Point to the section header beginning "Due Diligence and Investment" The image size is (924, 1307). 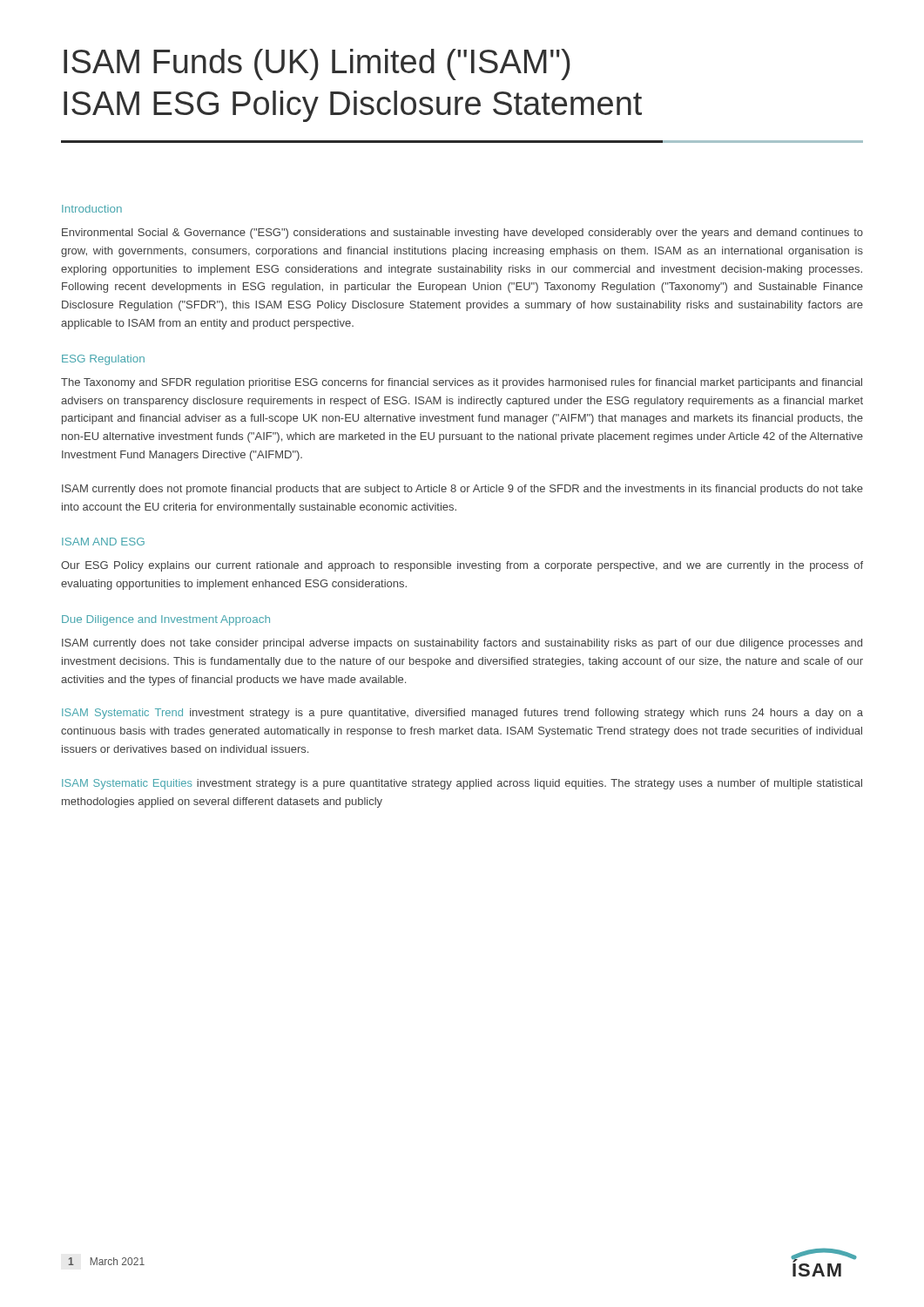click(x=166, y=620)
